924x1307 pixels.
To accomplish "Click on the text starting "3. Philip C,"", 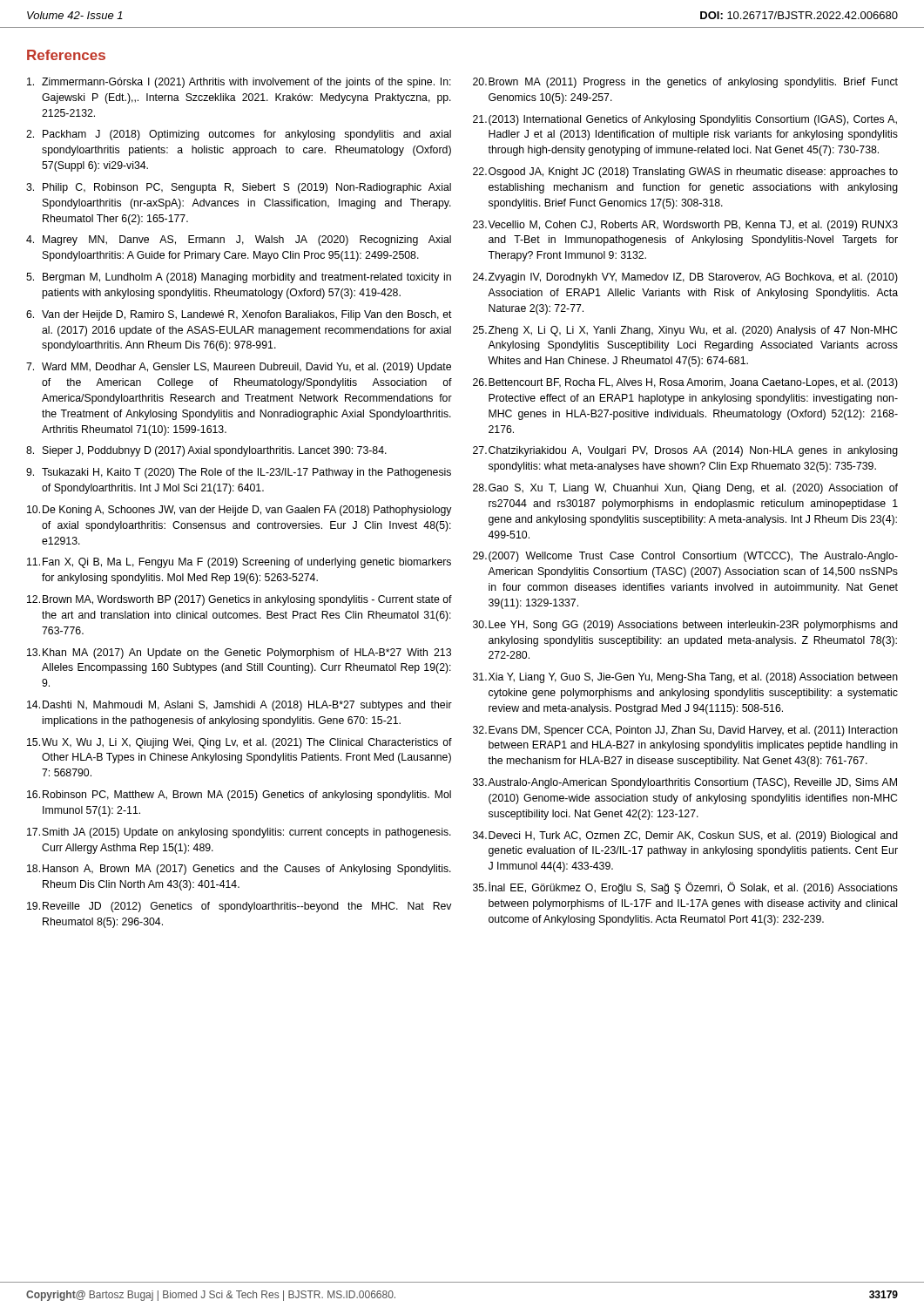I will coord(239,204).
